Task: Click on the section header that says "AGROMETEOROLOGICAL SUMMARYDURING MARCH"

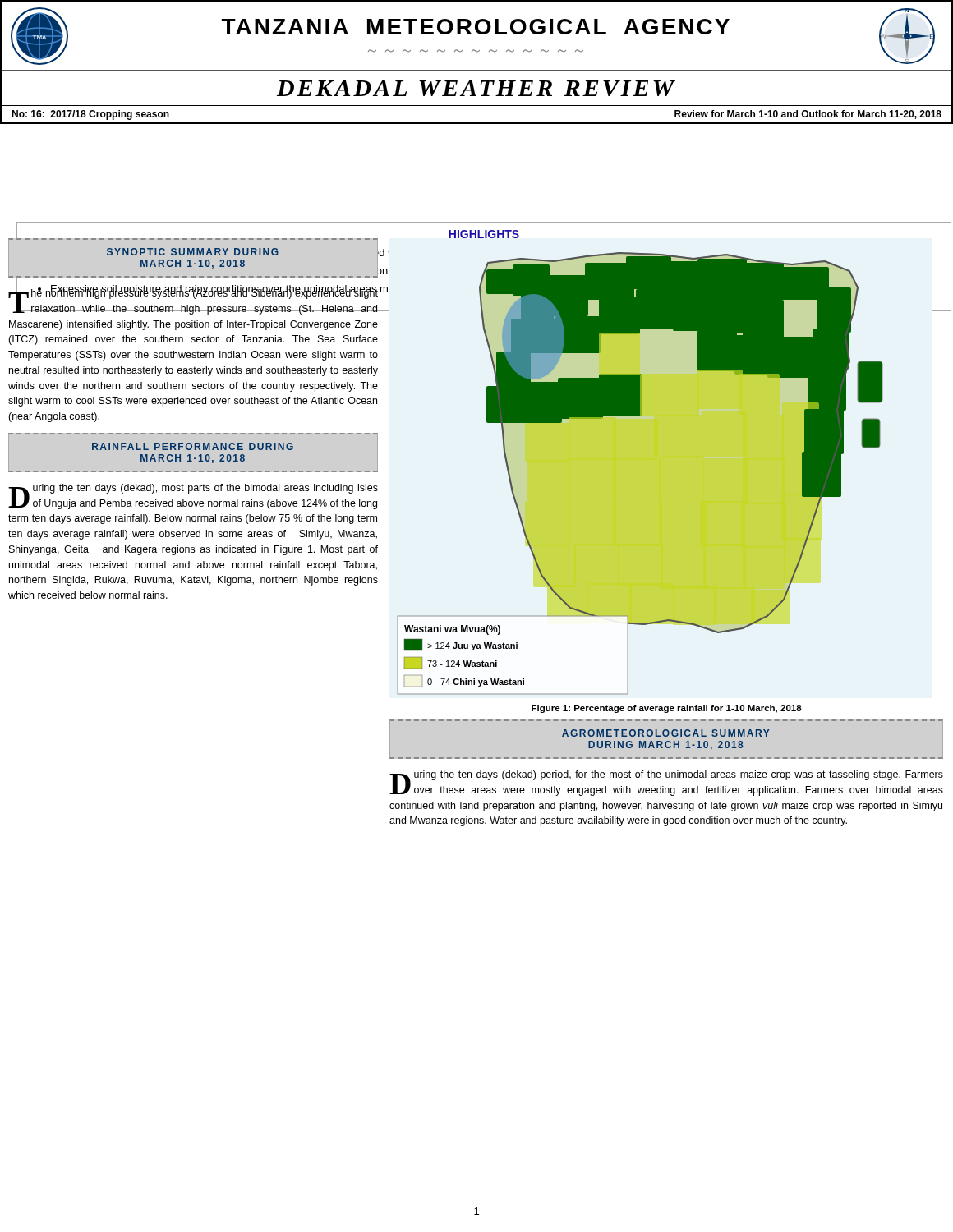Action: point(666,739)
